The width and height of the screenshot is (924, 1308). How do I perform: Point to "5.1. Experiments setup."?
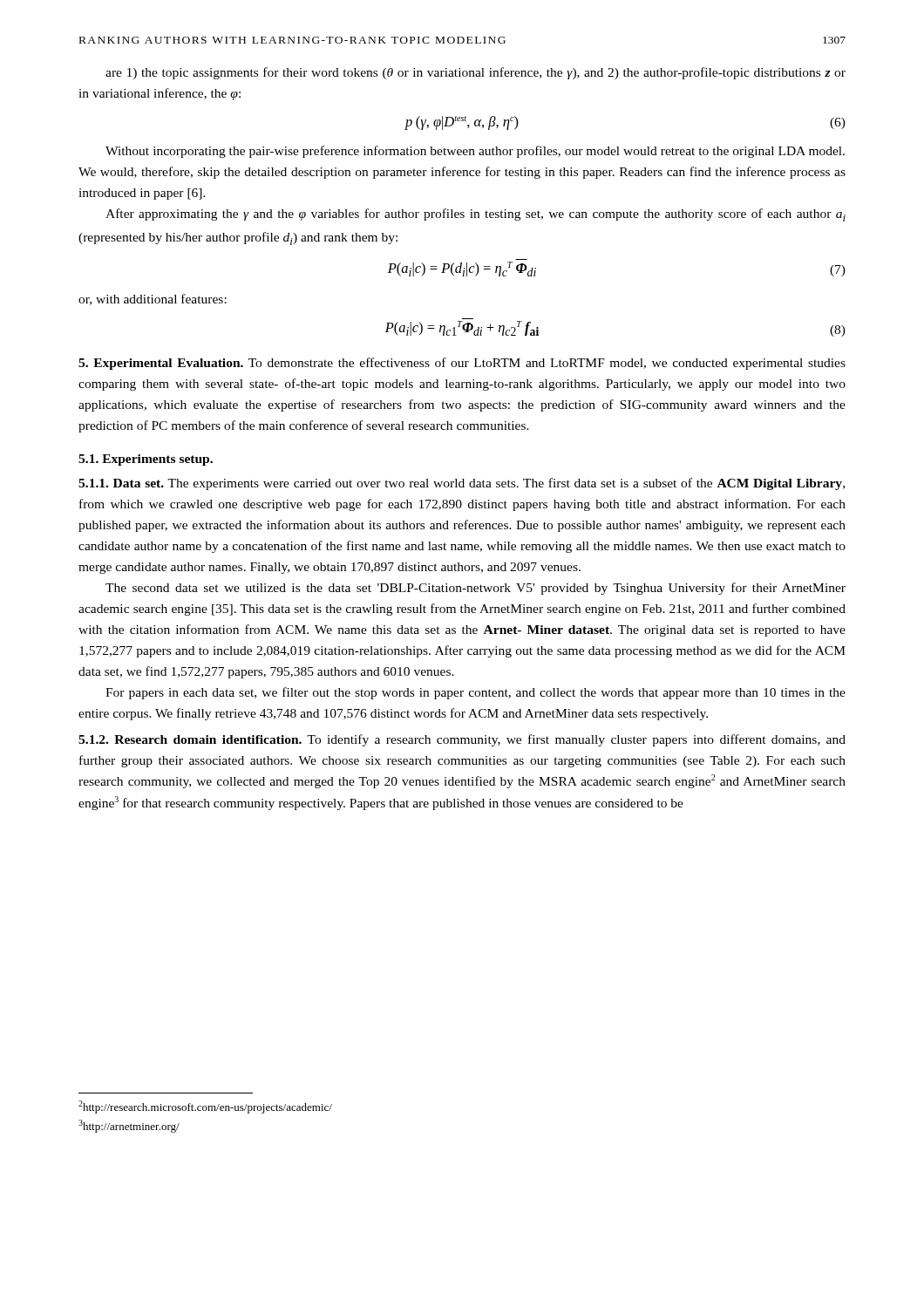(x=146, y=458)
